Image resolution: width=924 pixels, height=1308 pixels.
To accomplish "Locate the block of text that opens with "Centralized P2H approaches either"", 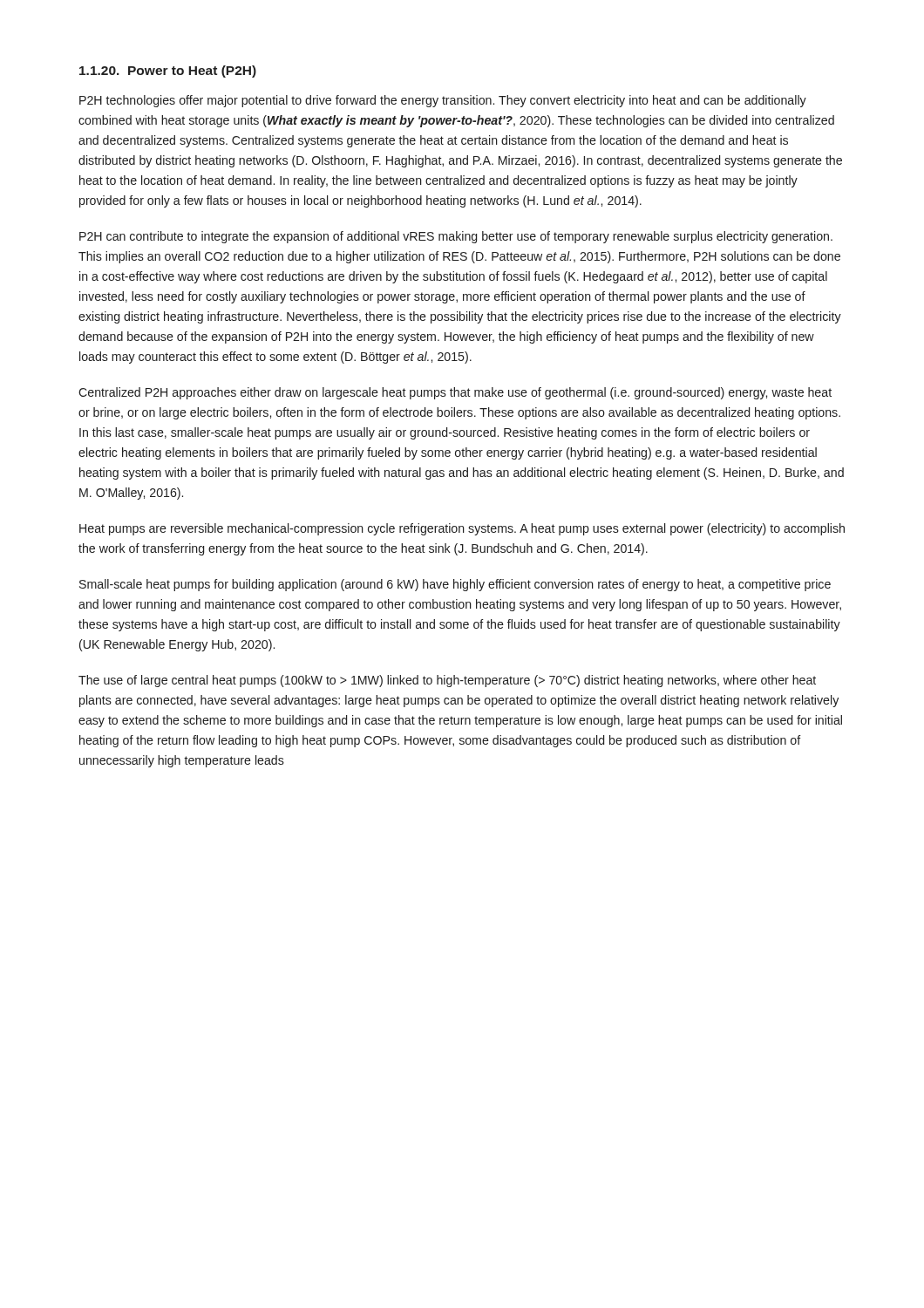I will click(461, 443).
